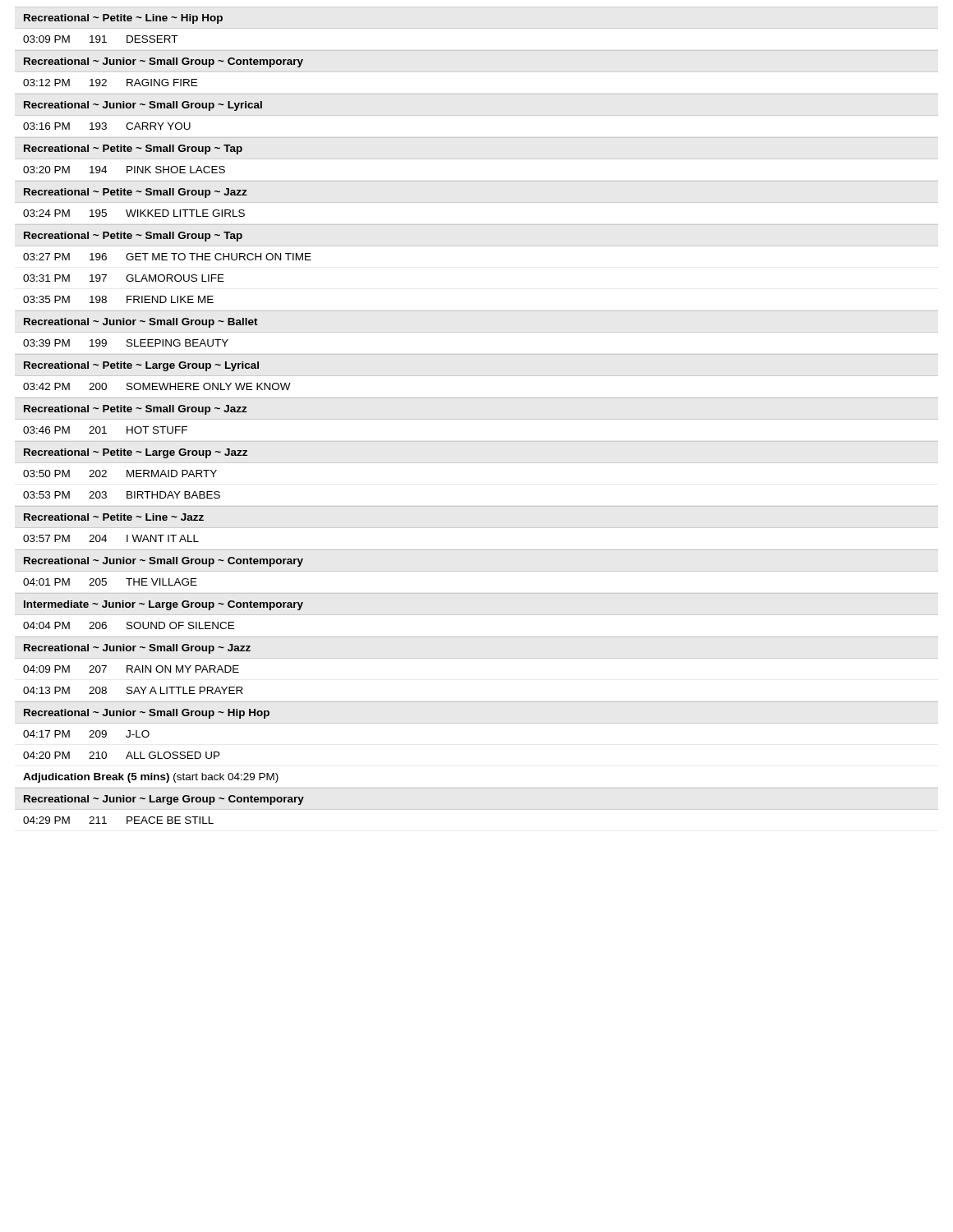Click on the list item that reads "03:57 PM 204 I WANT IT ALL"
This screenshot has height=1232, width=953.
[111, 538]
